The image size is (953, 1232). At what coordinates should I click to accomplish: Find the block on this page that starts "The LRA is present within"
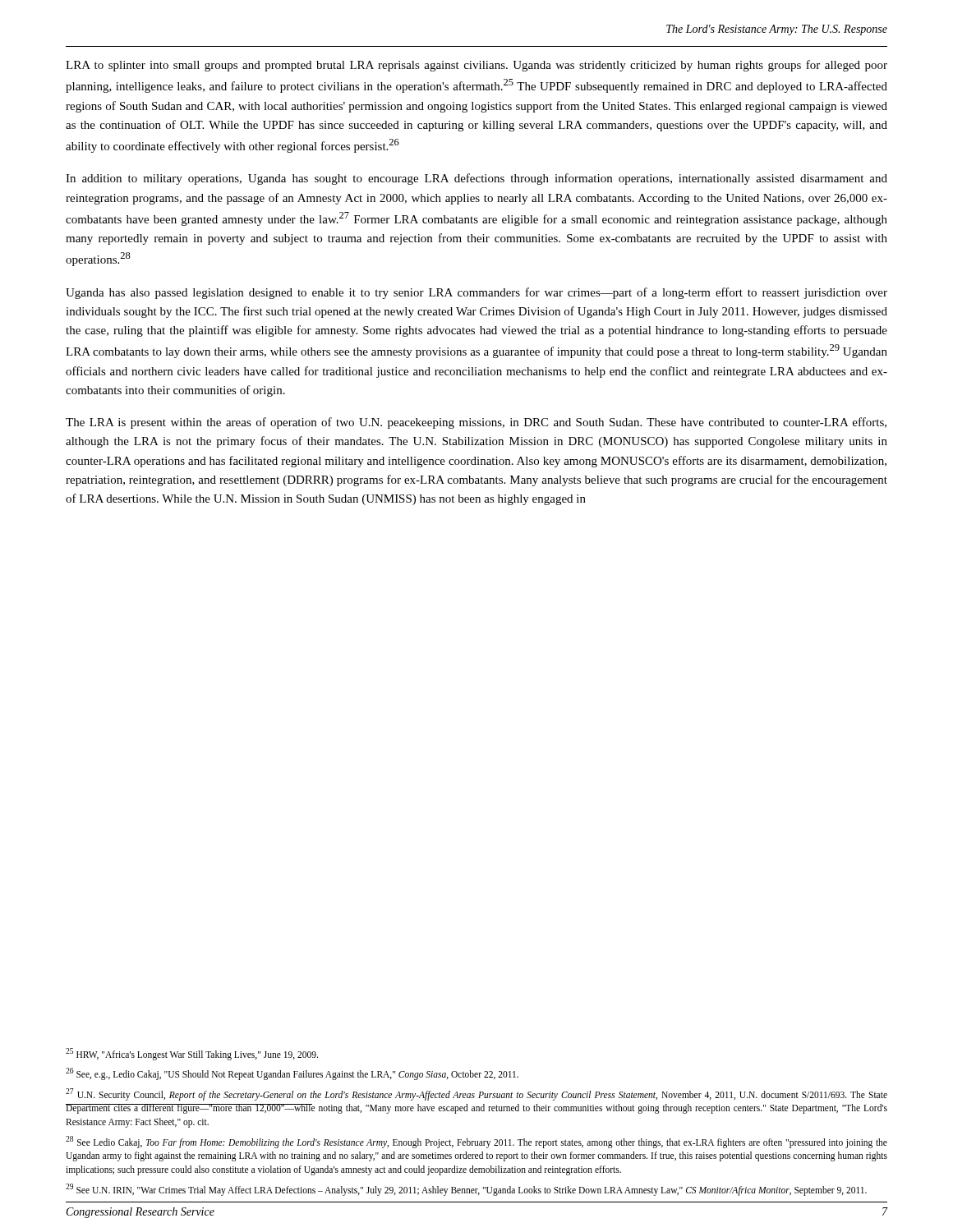click(476, 461)
